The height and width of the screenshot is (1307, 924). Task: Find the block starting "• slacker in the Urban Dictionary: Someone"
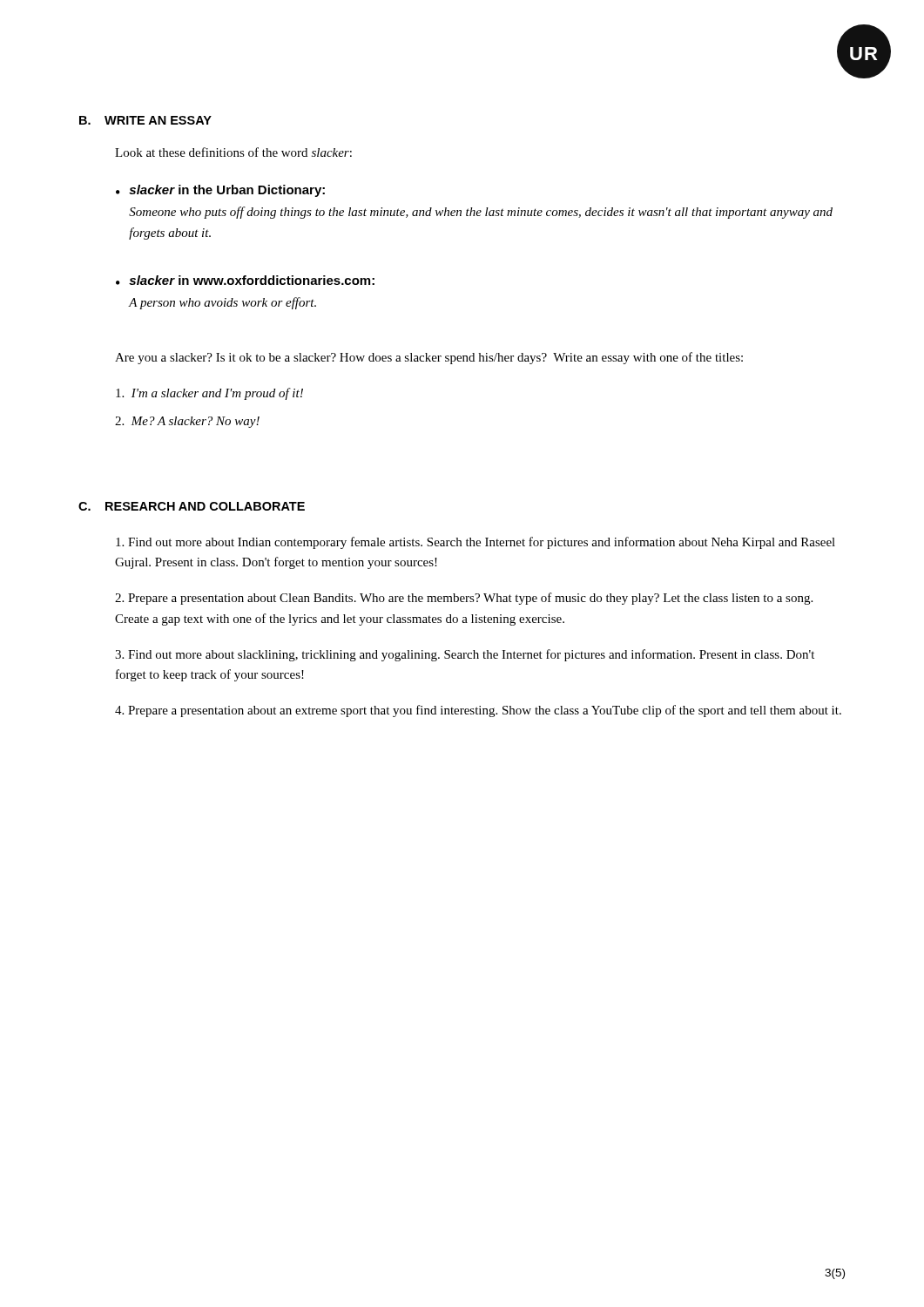pos(480,220)
